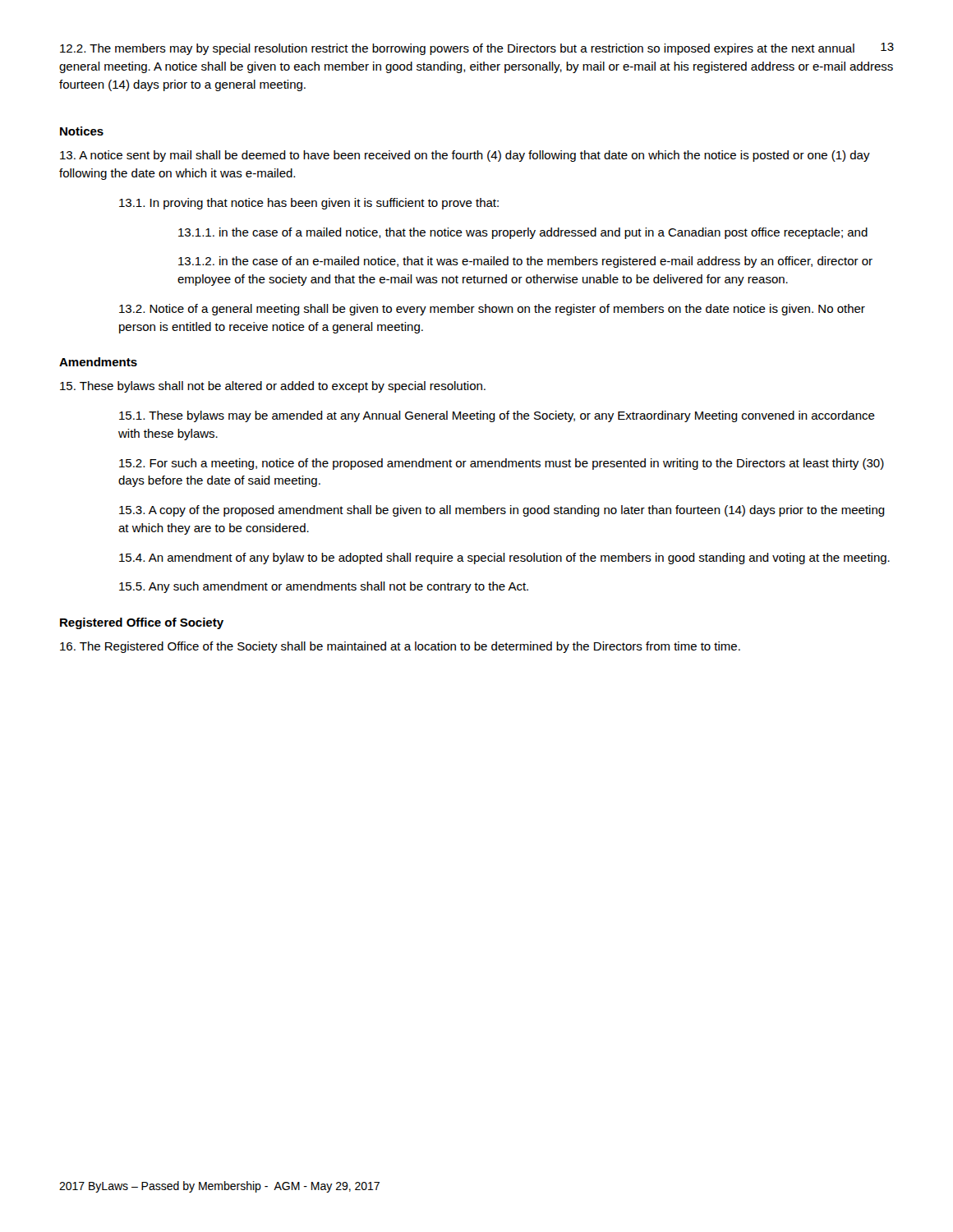Locate the text block that says "The Registered Office of the Society"
Image resolution: width=953 pixels, height=1232 pixels.
tap(400, 646)
